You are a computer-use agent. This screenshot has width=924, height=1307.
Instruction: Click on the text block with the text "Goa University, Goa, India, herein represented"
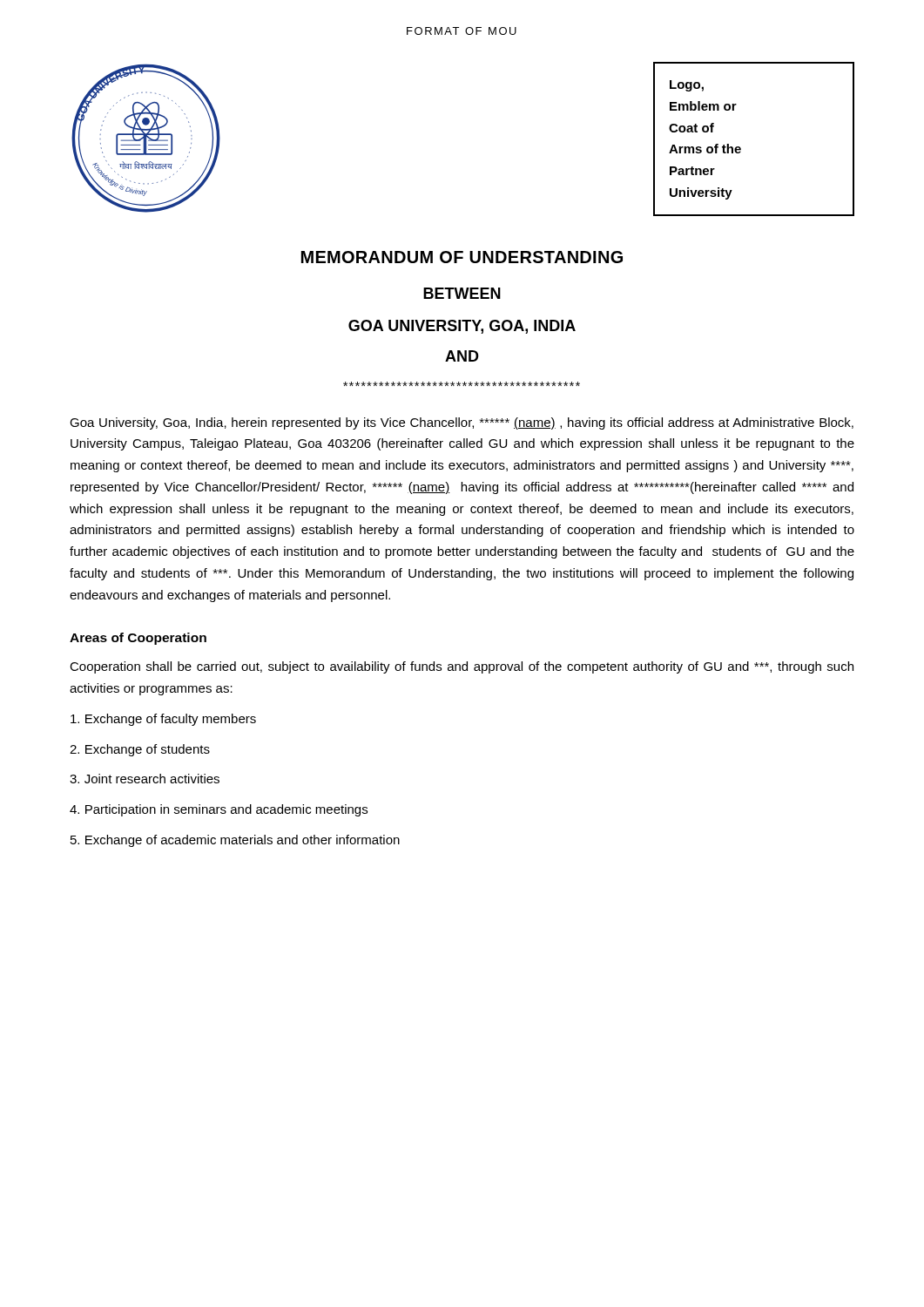click(x=462, y=508)
